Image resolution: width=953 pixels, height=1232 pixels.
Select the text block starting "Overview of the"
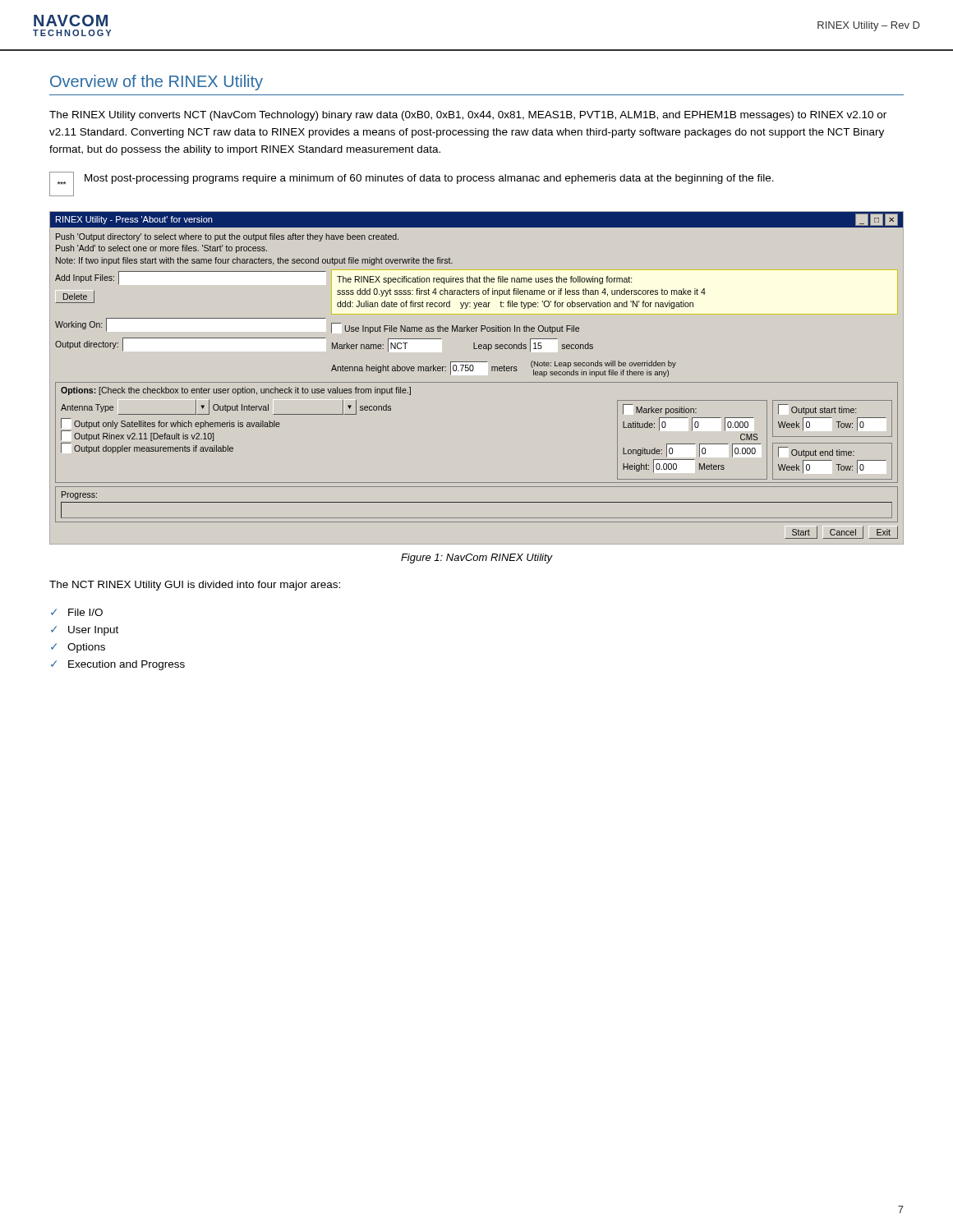click(x=476, y=84)
